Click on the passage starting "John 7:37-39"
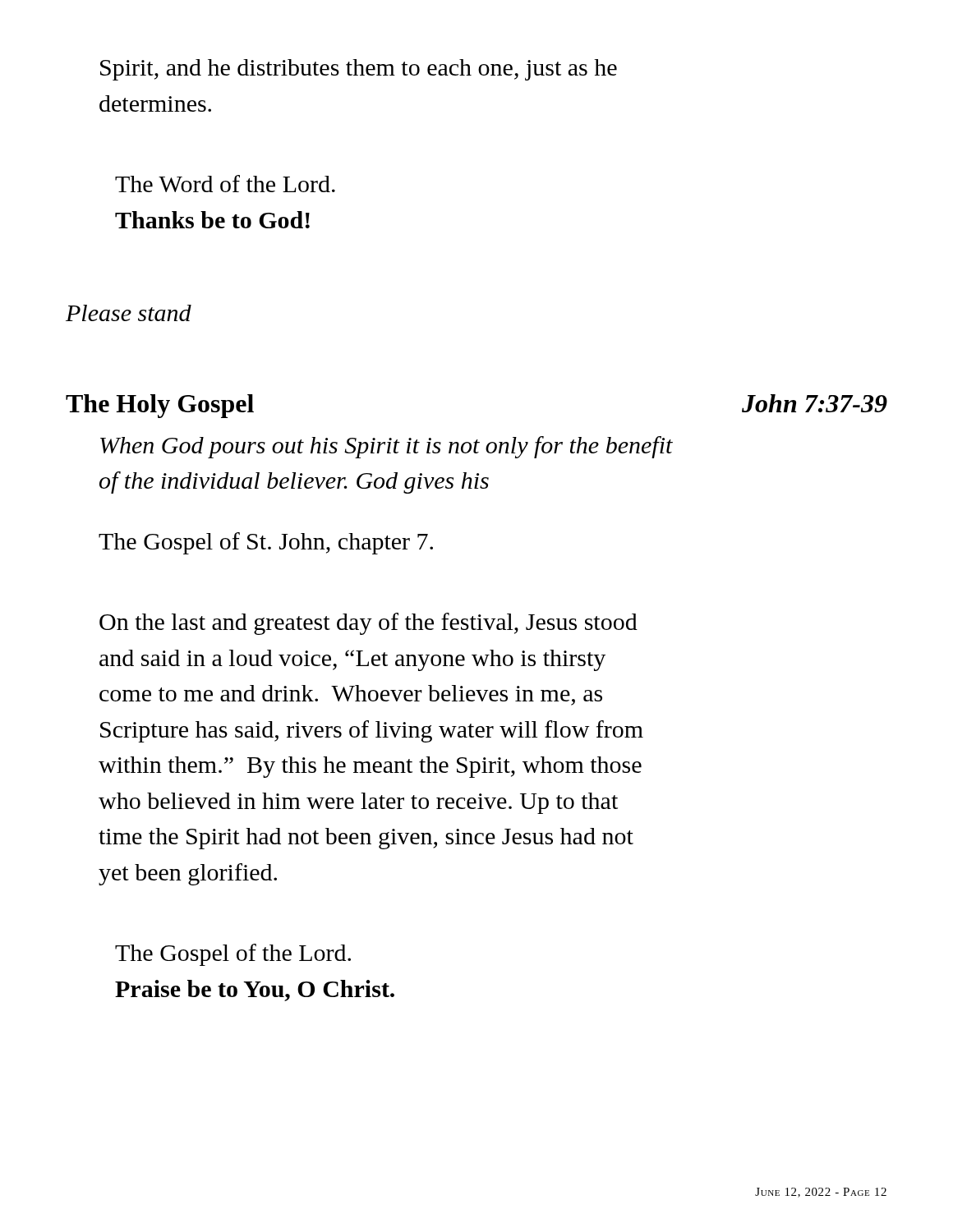 [x=815, y=403]
